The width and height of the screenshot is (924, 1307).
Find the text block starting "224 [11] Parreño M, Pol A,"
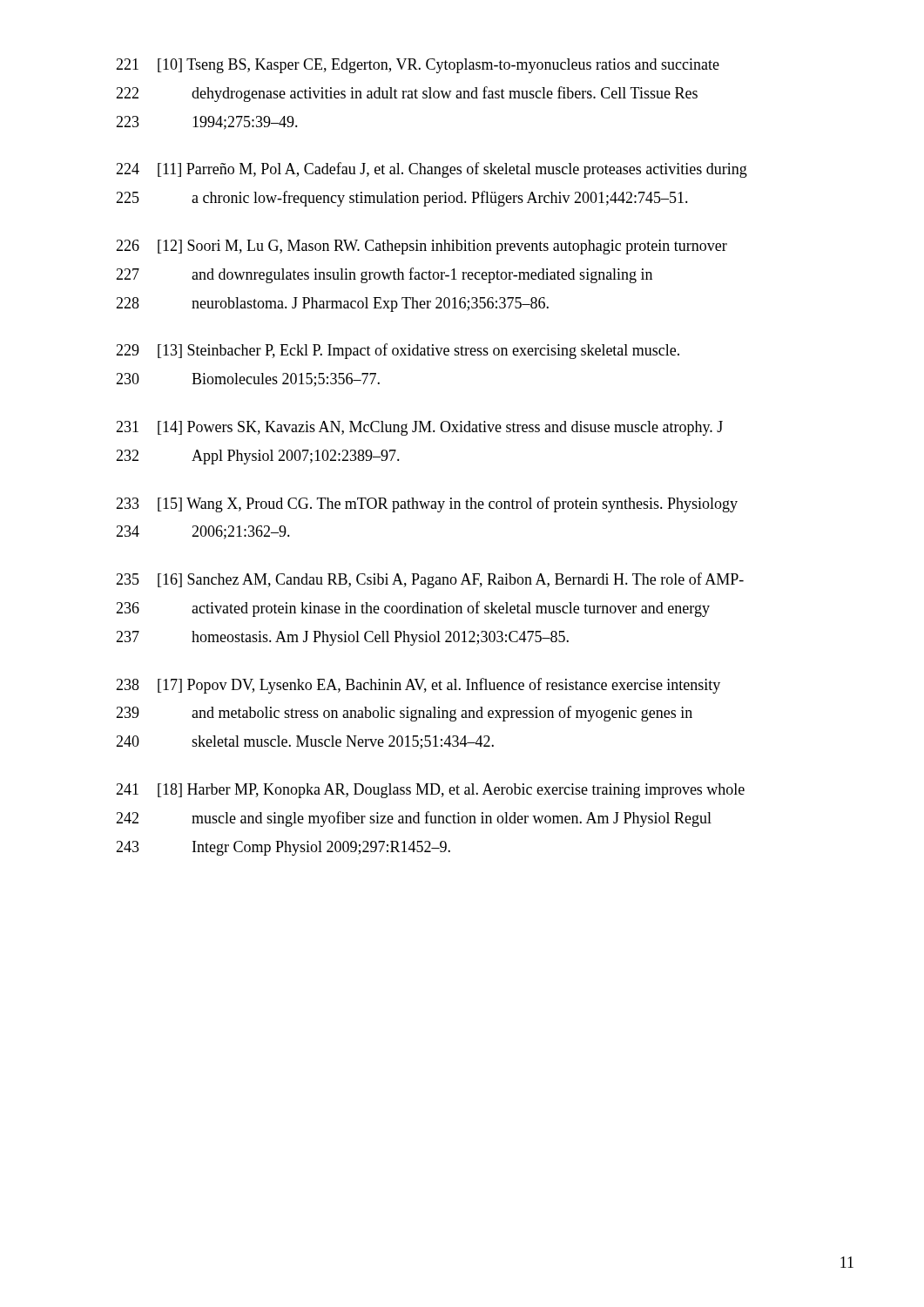417,170
